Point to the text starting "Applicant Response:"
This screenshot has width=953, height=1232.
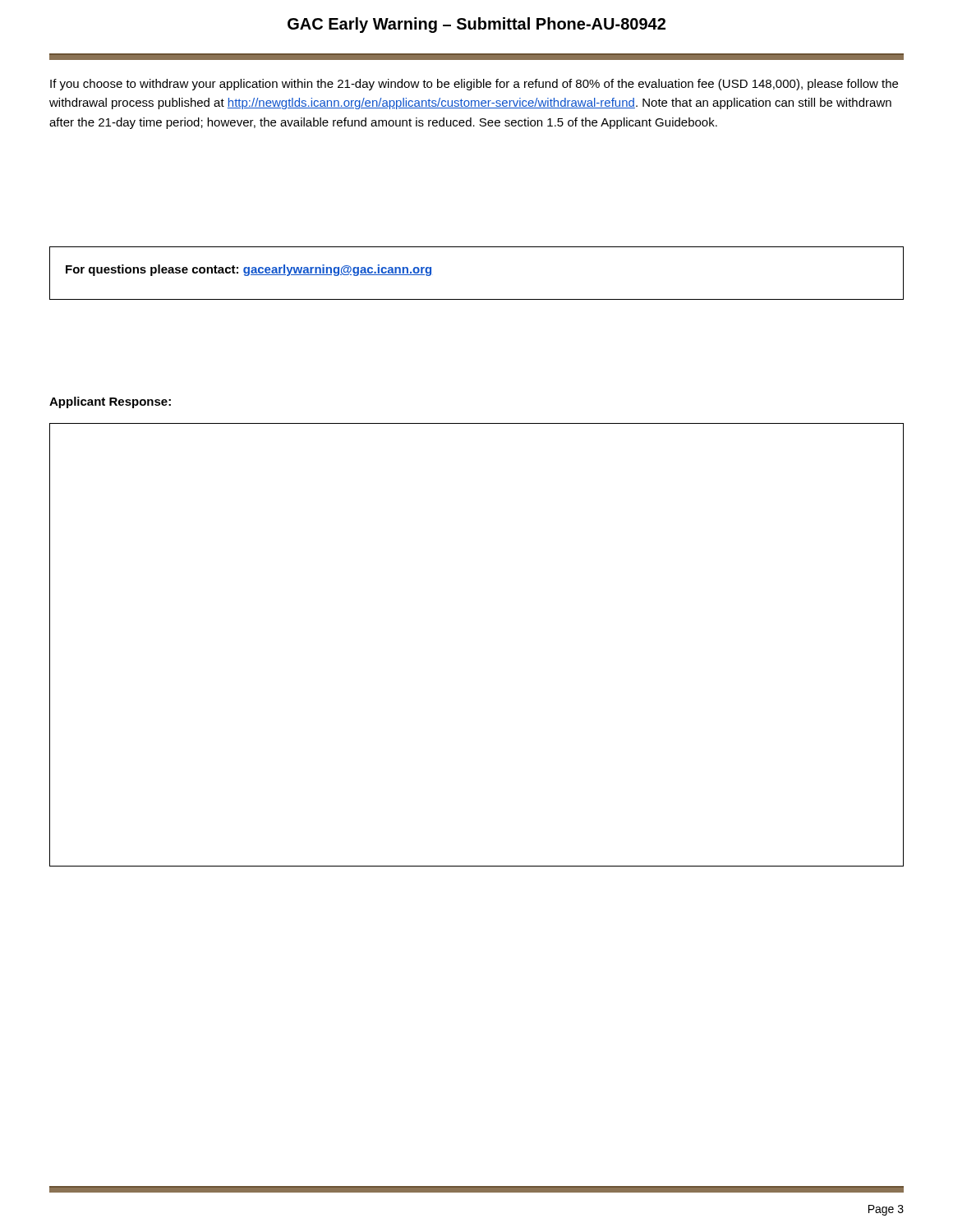(x=111, y=401)
